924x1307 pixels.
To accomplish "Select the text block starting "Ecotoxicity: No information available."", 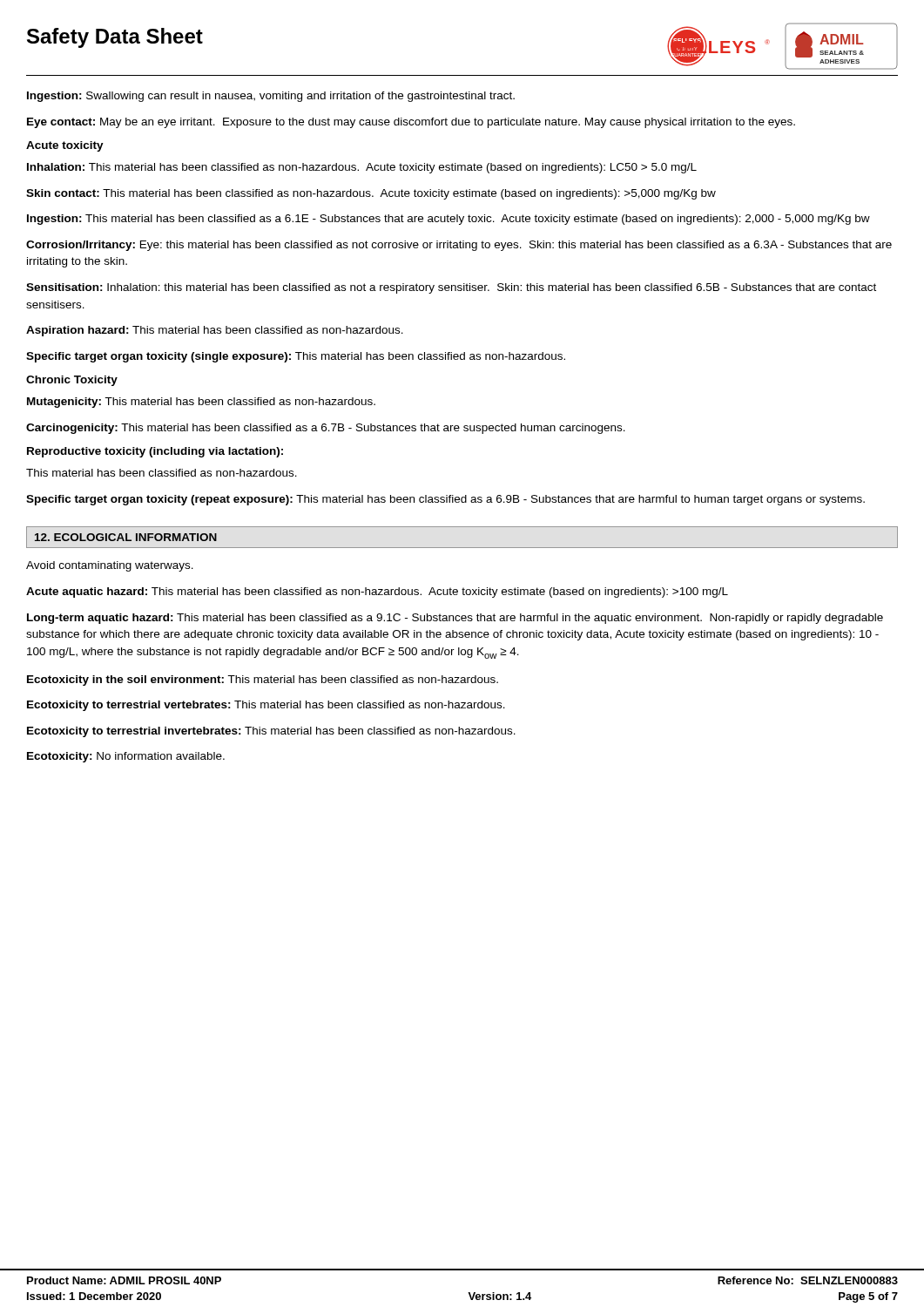I will pyautogui.click(x=126, y=757).
